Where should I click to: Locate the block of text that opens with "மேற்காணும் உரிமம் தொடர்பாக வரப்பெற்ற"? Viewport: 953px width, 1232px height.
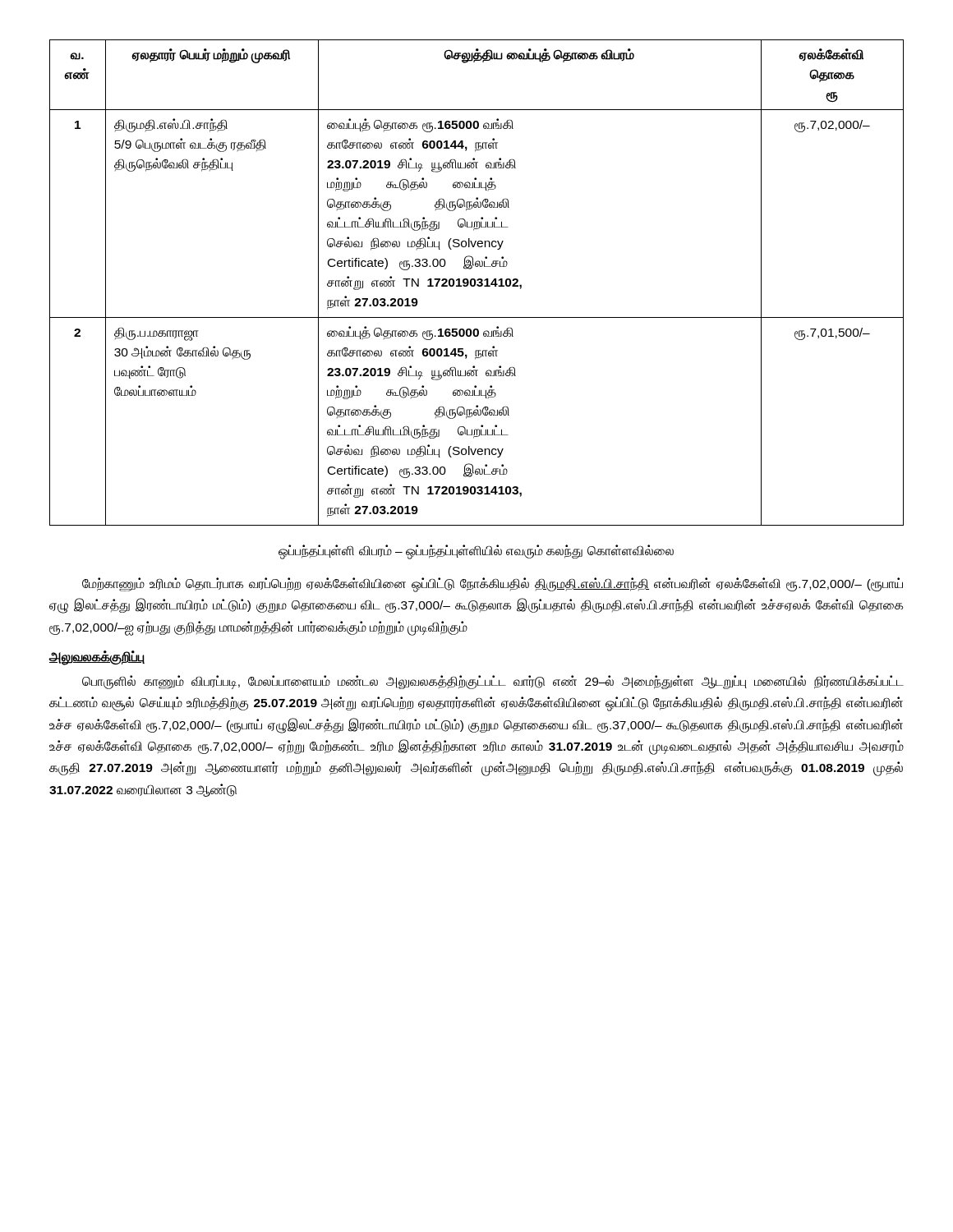pyautogui.click(x=476, y=605)
